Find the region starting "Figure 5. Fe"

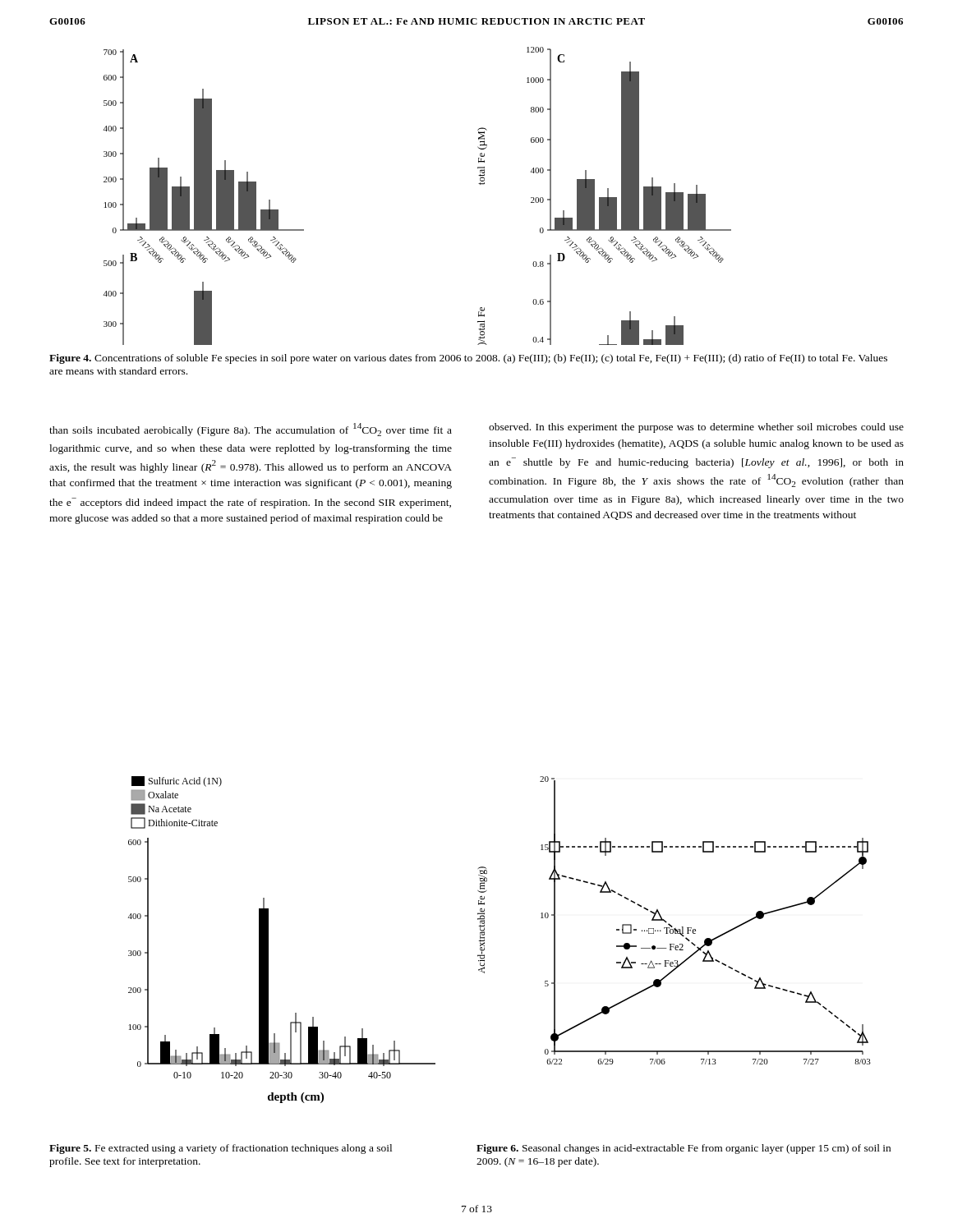tap(221, 1154)
